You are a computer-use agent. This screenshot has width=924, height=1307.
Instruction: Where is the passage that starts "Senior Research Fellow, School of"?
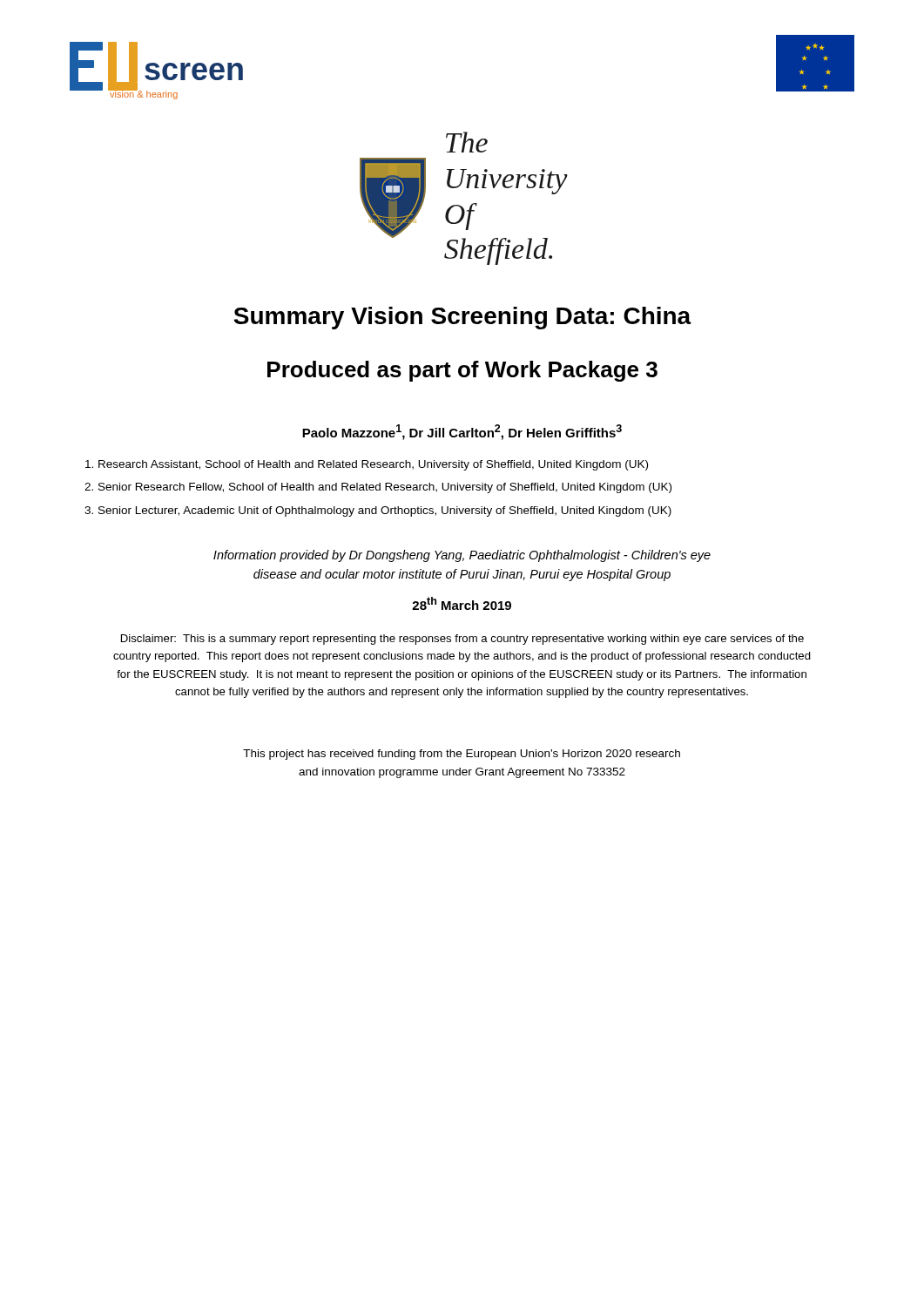click(385, 487)
